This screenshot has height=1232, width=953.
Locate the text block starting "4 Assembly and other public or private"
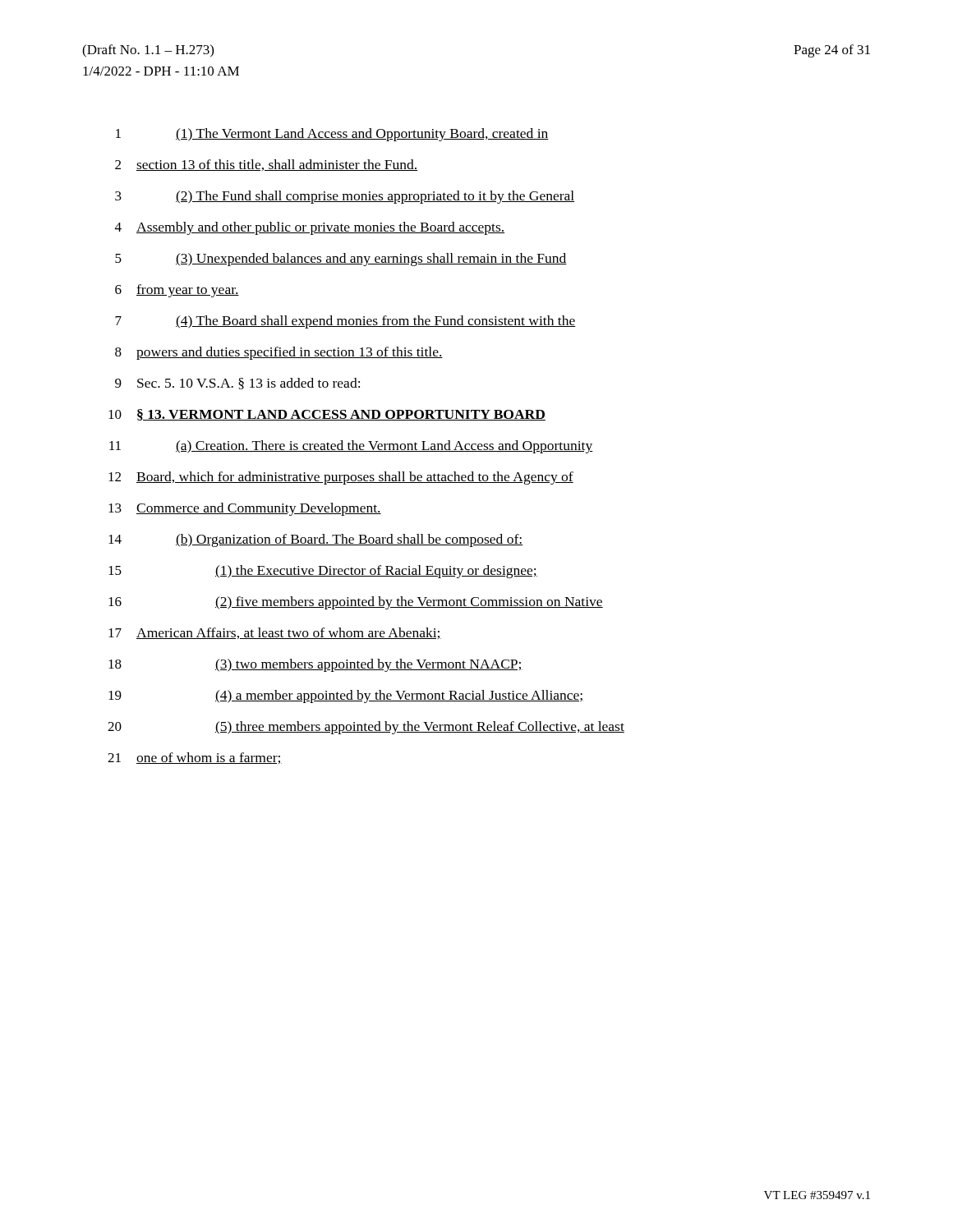click(476, 227)
